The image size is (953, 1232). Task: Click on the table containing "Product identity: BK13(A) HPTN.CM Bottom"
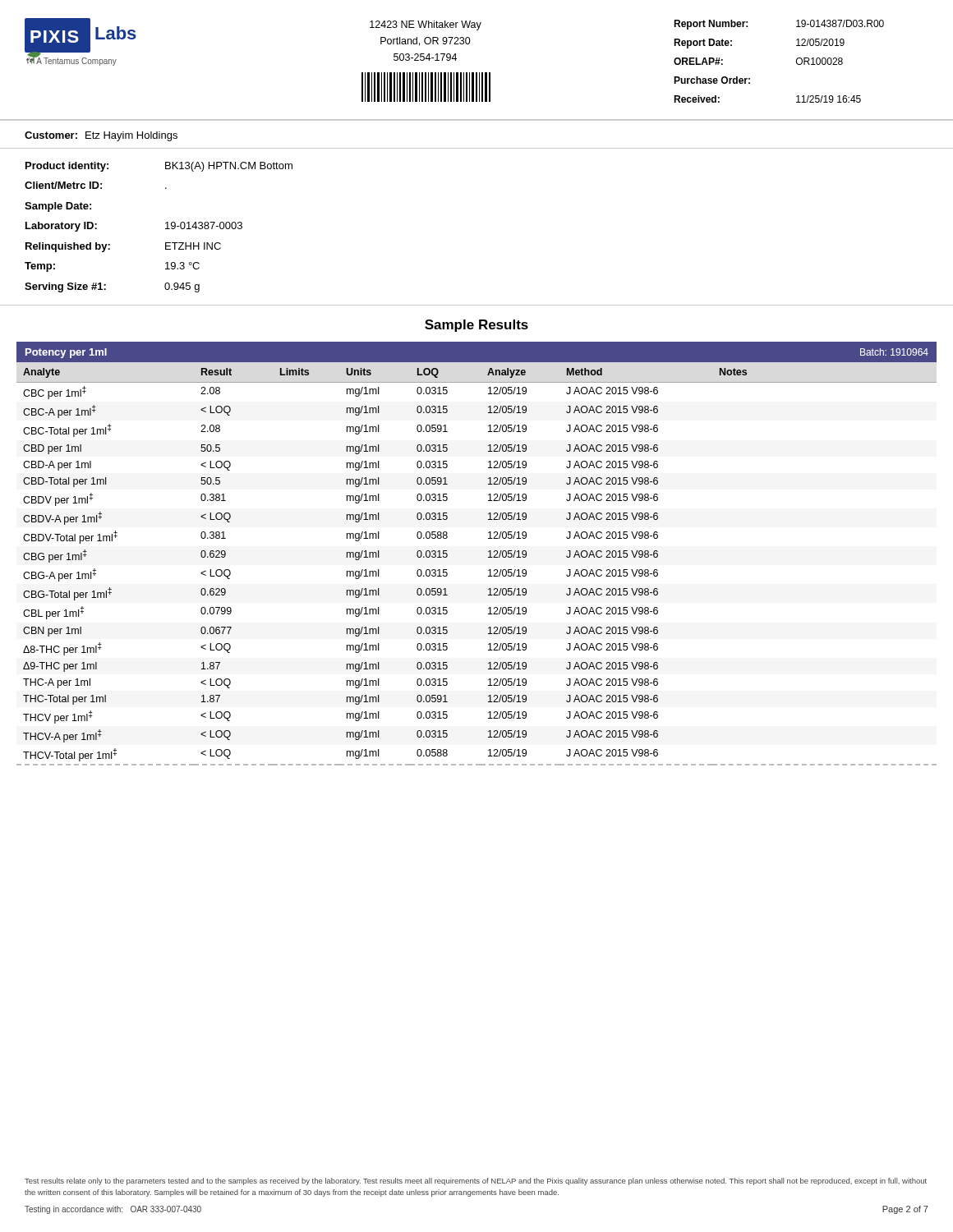(x=476, y=226)
